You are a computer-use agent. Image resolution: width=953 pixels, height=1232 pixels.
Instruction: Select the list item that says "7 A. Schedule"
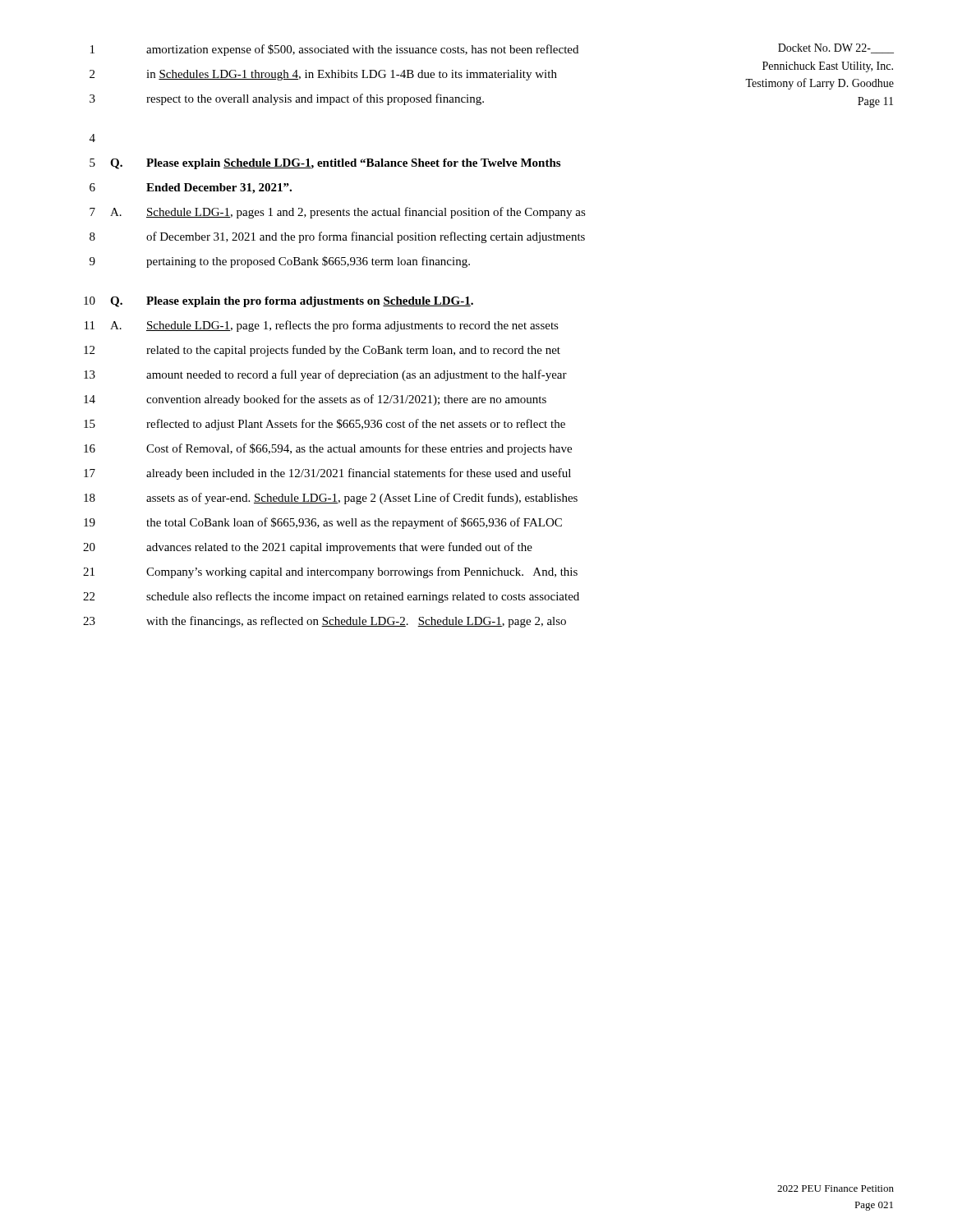coord(476,212)
